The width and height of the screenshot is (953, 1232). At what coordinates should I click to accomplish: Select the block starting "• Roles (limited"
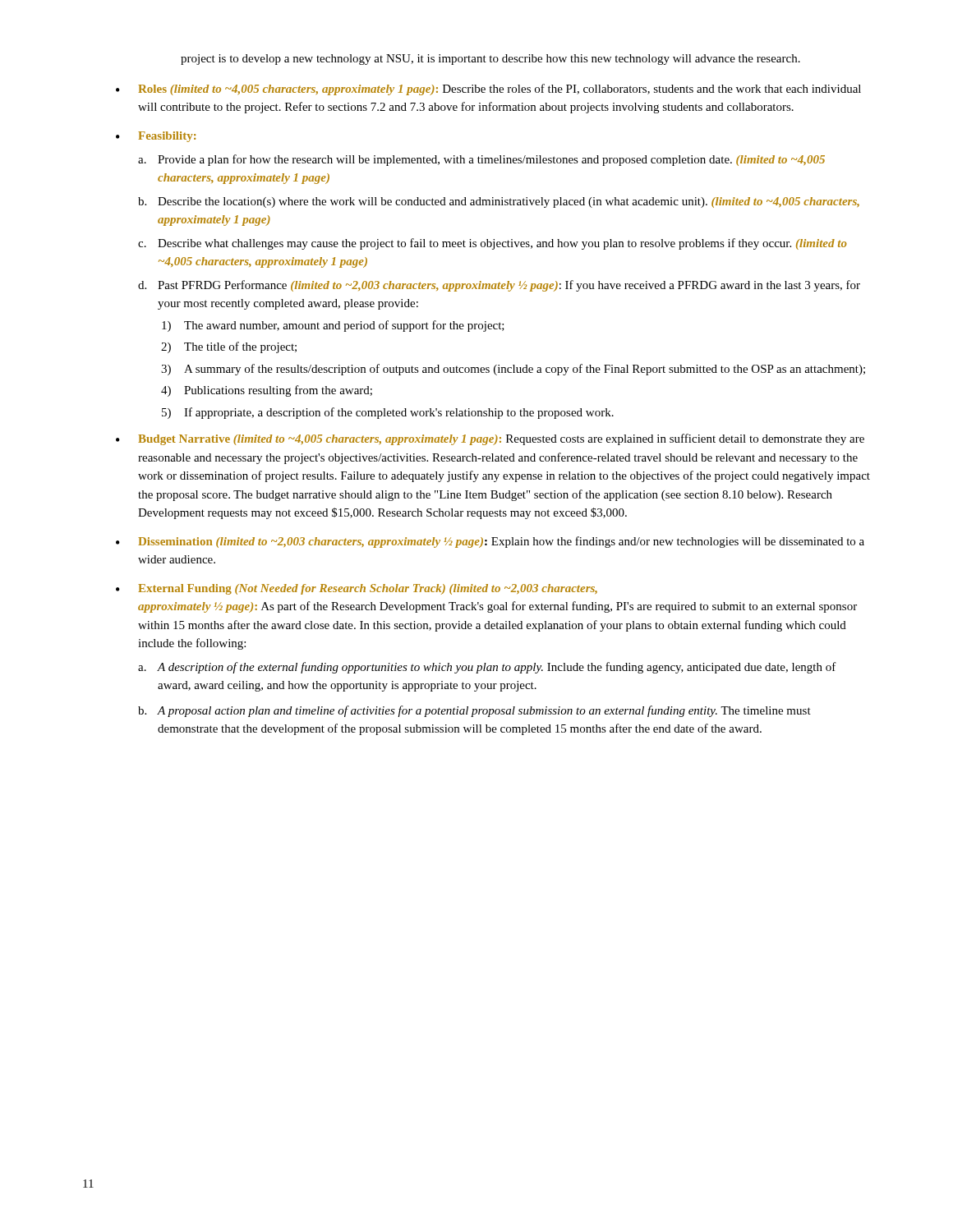pyautogui.click(x=493, y=98)
